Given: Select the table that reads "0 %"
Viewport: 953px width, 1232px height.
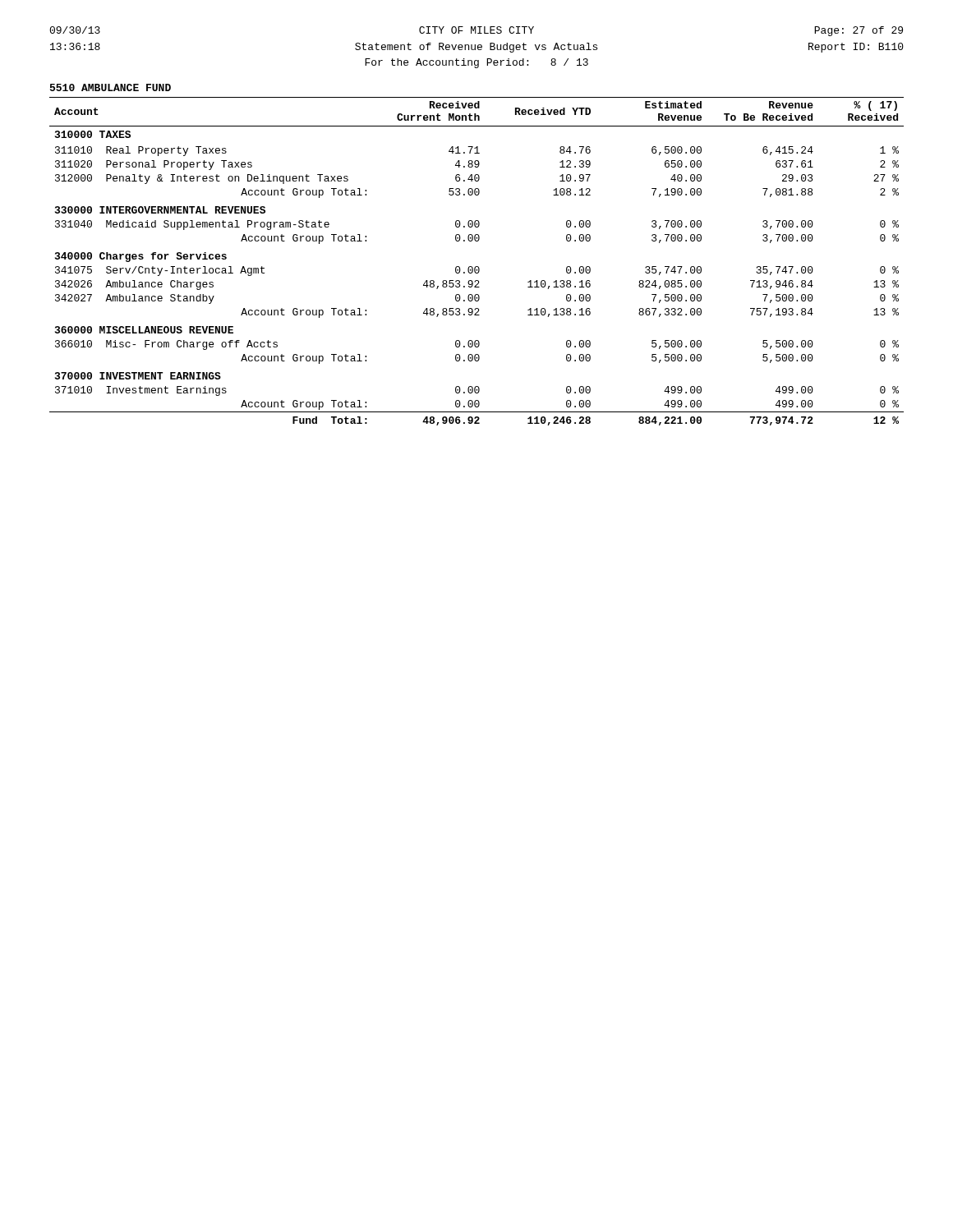Looking at the screenshot, I should [x=476, y=263].
